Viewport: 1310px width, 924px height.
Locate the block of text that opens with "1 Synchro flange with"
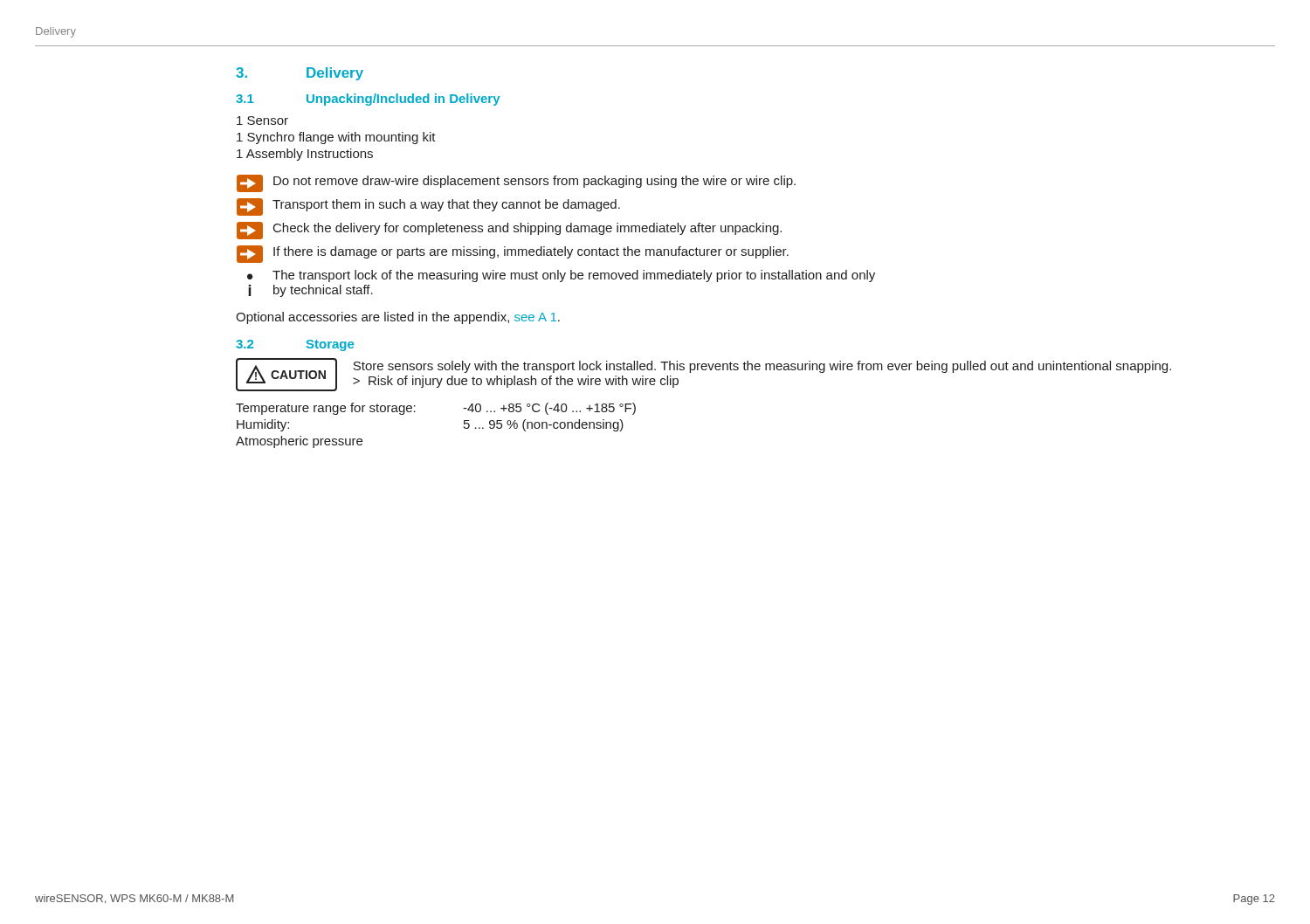click(x=336, y=137)
